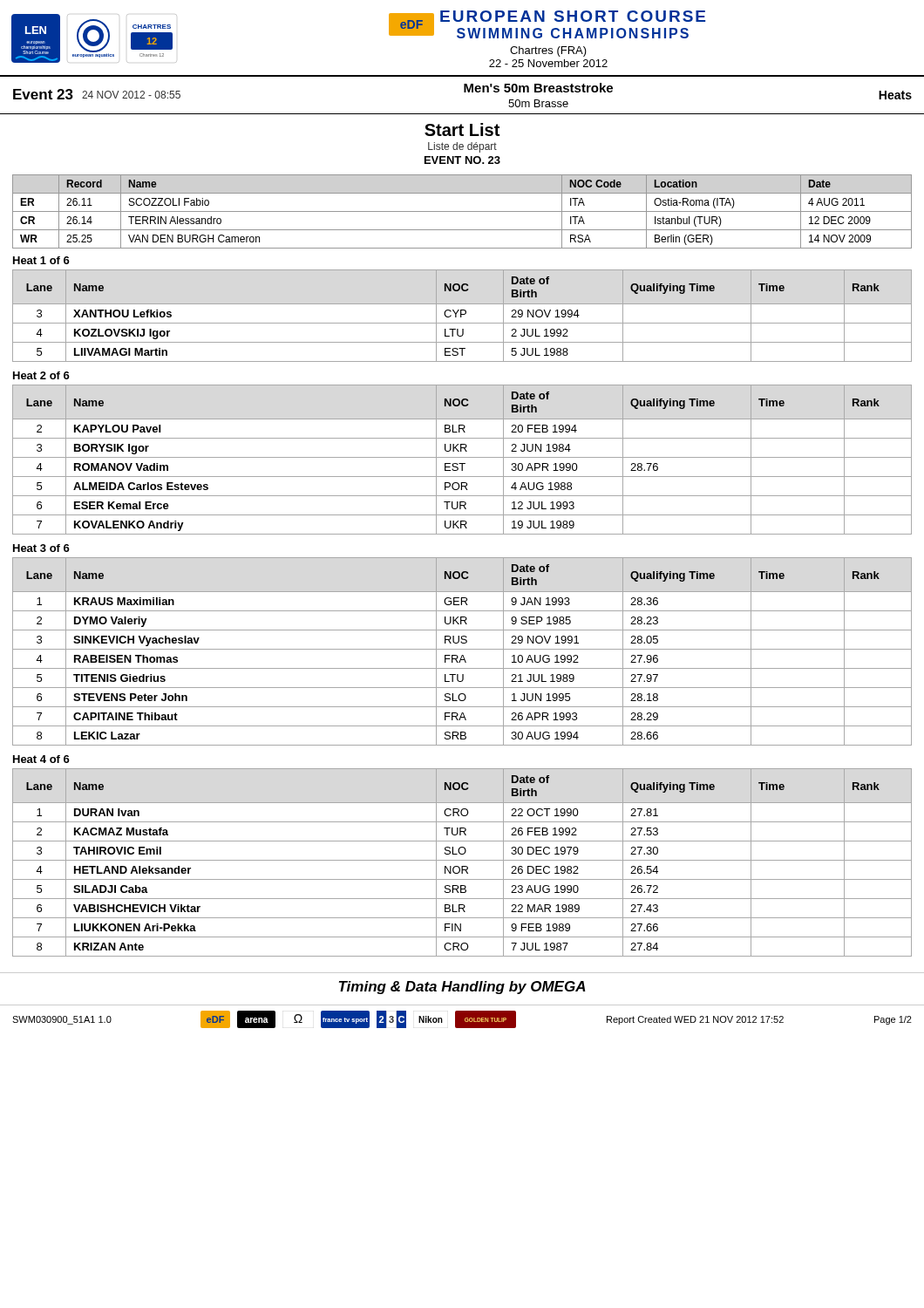Locate the table with the text "TITENIS Giedrius"

click(462, 651)
